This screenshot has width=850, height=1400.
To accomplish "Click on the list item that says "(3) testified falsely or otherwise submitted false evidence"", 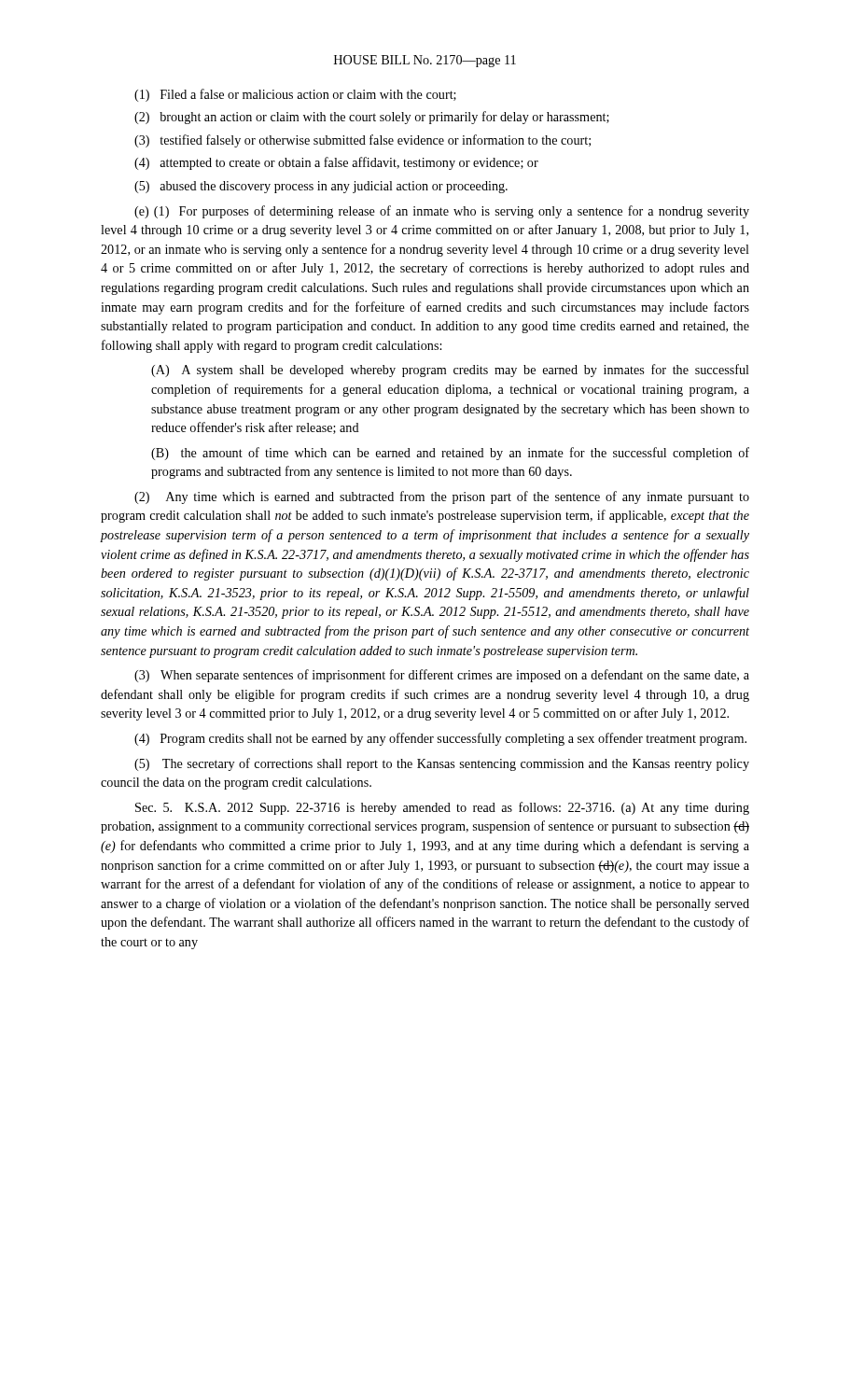I will (x=363, y=140).
